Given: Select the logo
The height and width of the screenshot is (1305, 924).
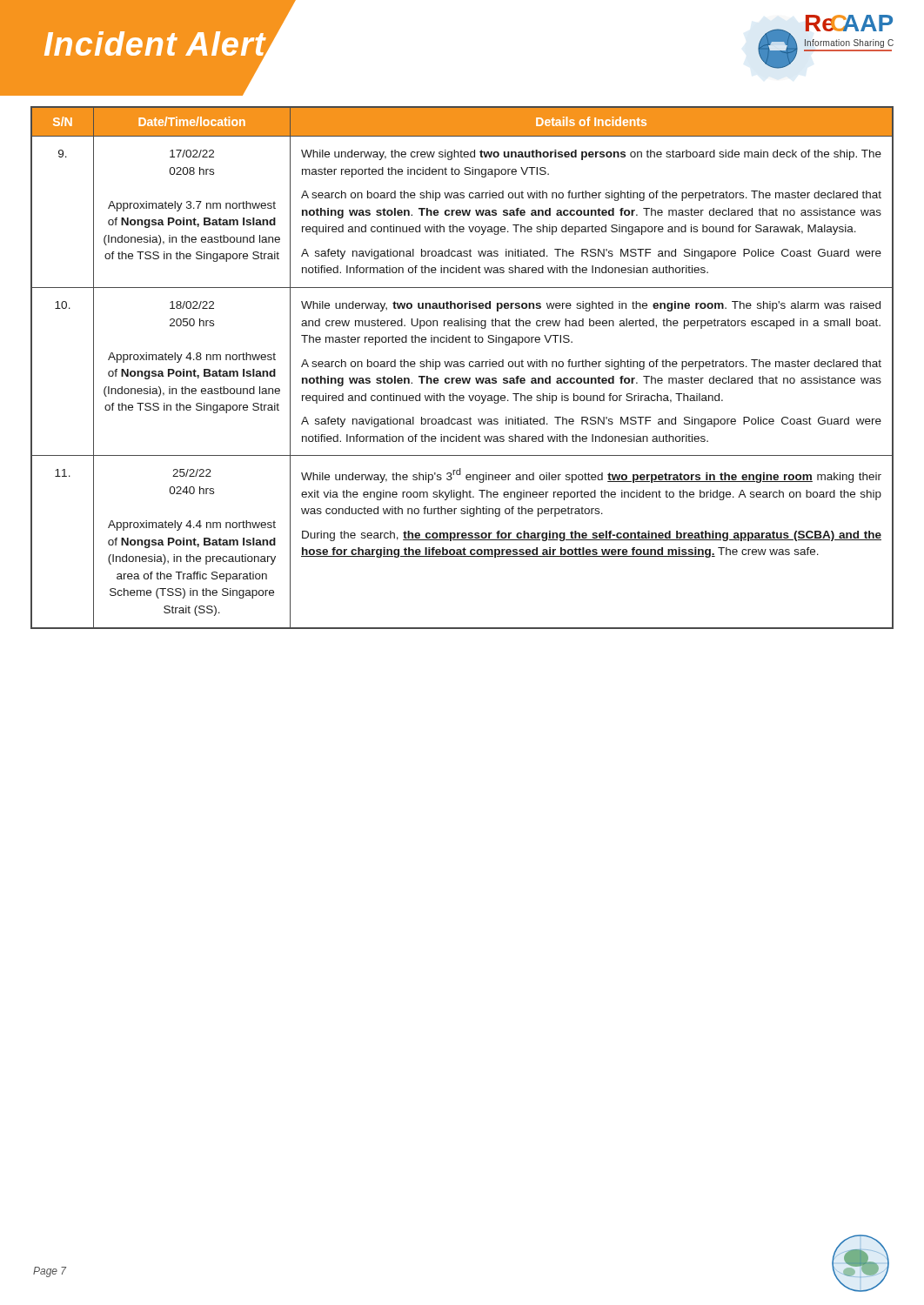Looking at the screenshot, I should pos(861,1263).
